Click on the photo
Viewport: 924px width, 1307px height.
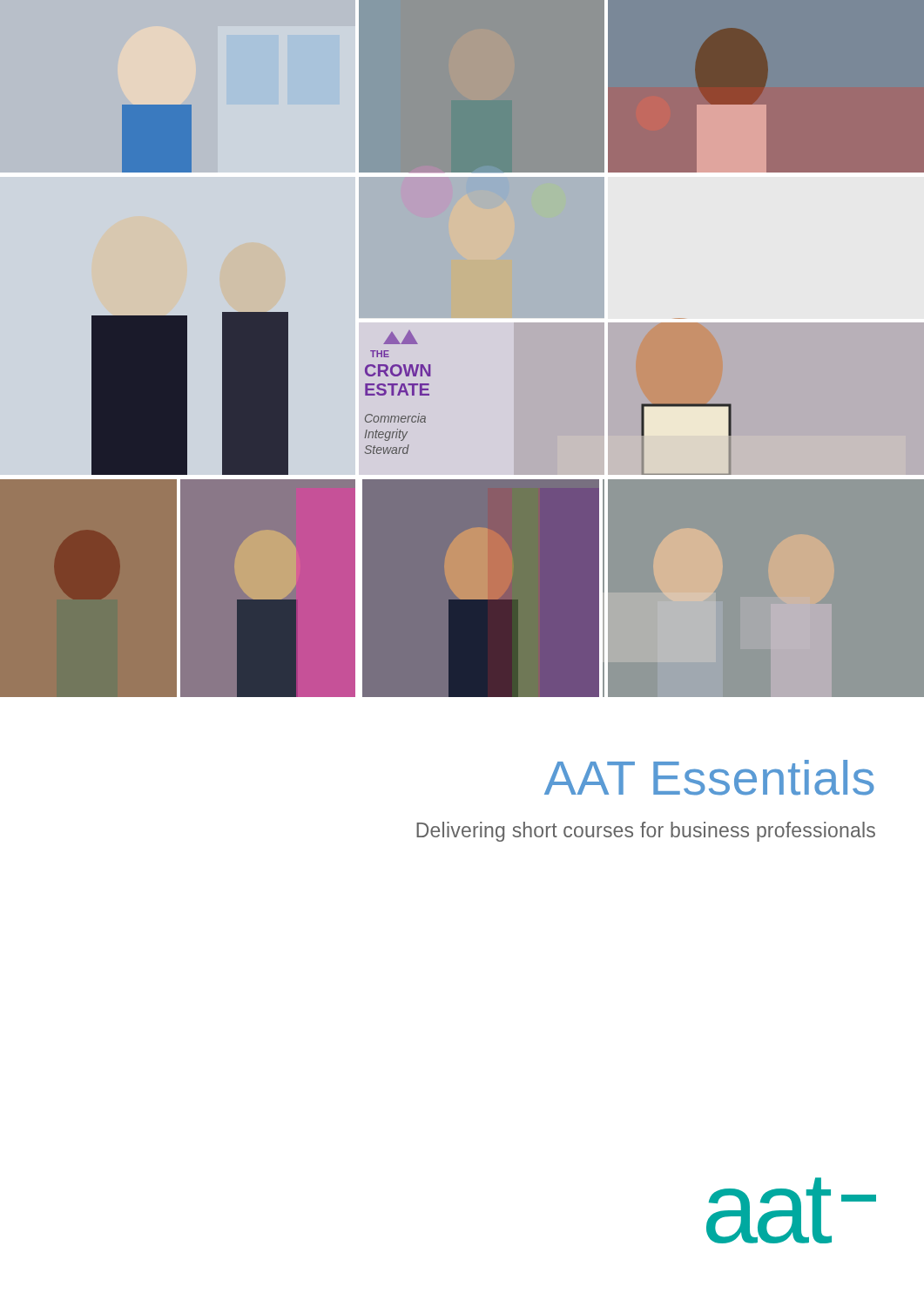tap(462, 349)
